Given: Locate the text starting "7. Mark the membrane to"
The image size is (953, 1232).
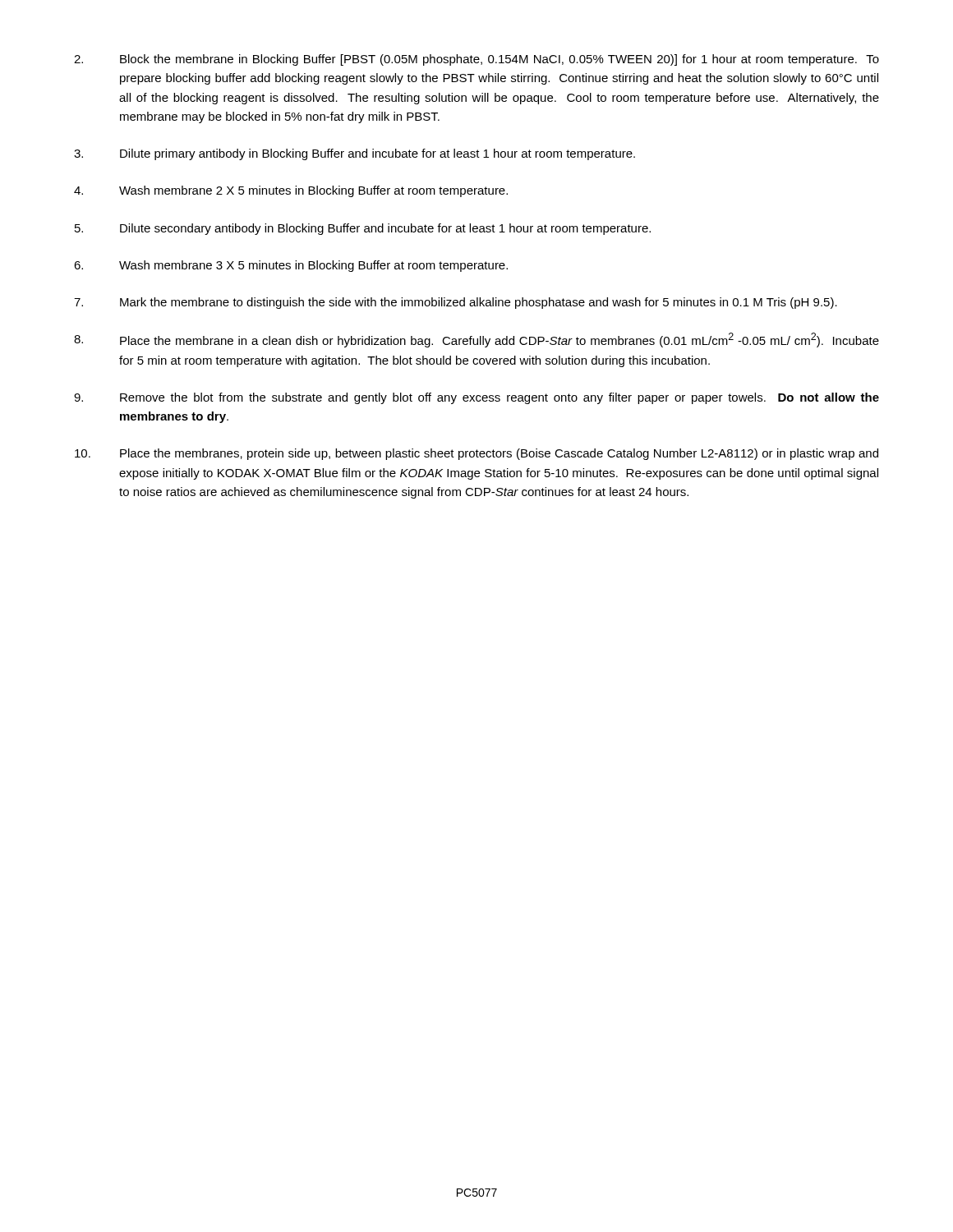Looking at the screenshot, I should (476, 302).
